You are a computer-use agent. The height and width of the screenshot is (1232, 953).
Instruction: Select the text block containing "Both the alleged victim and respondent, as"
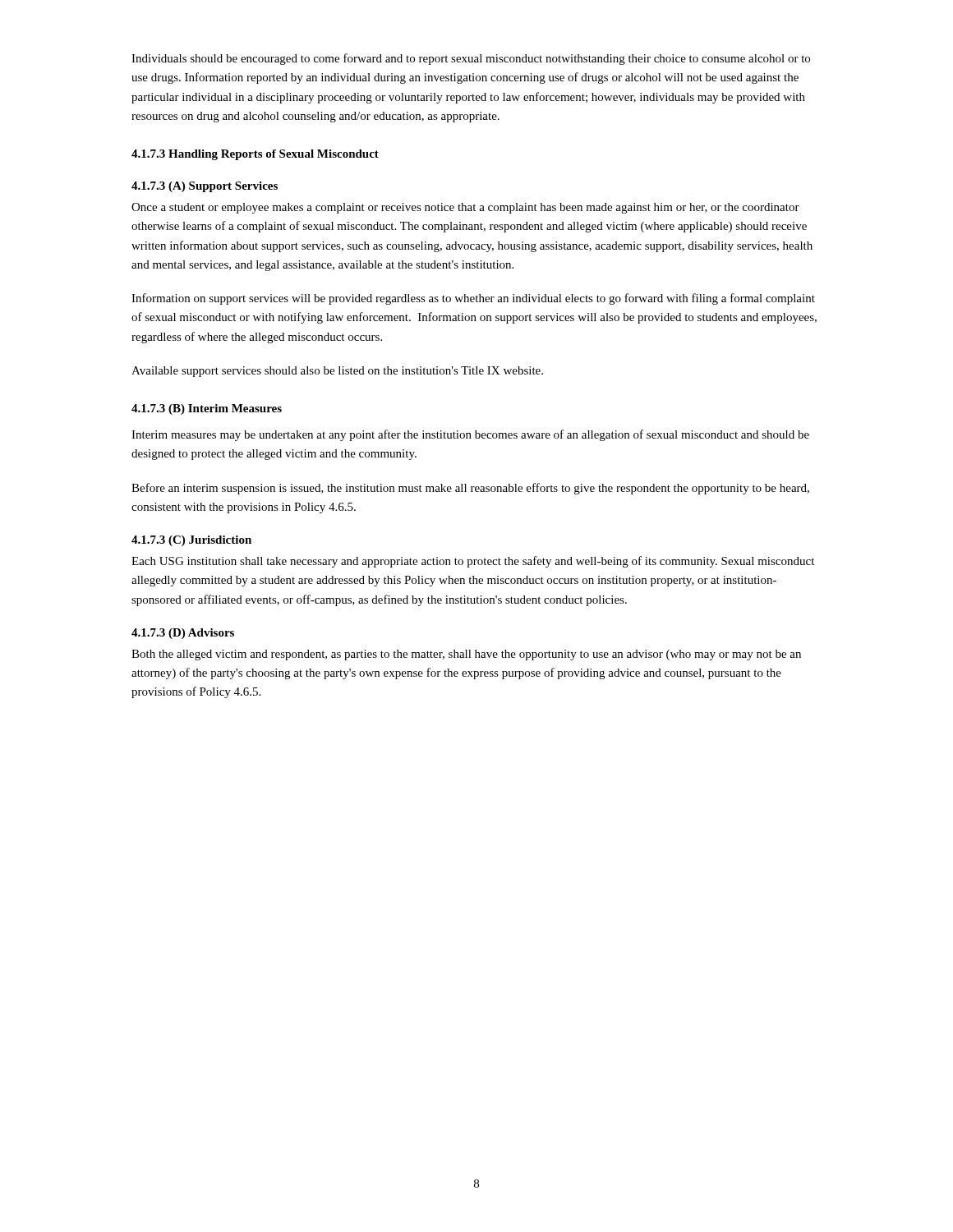point(466,673)
